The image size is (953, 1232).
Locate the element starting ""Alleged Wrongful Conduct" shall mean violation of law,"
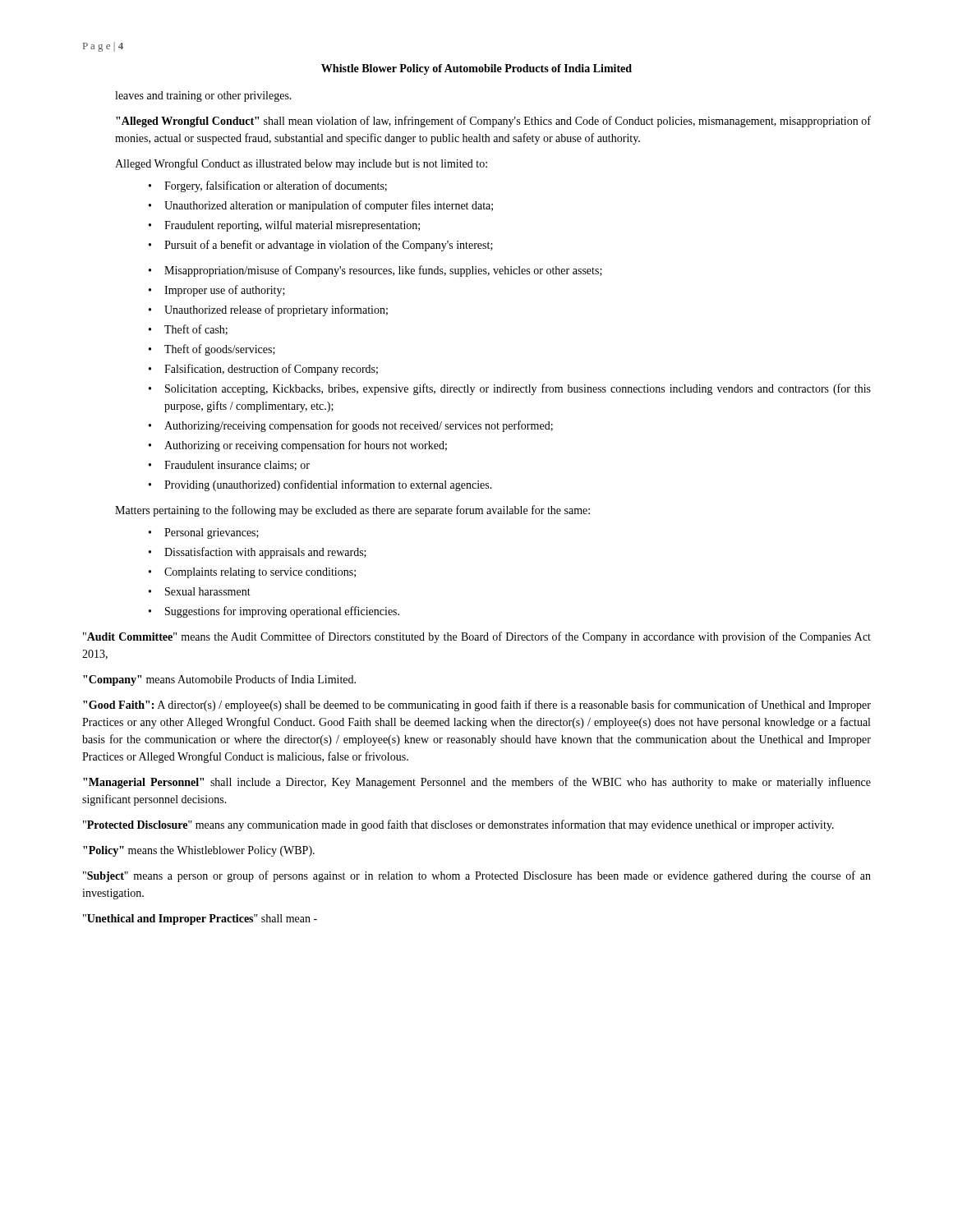click(x=493, y=130)
